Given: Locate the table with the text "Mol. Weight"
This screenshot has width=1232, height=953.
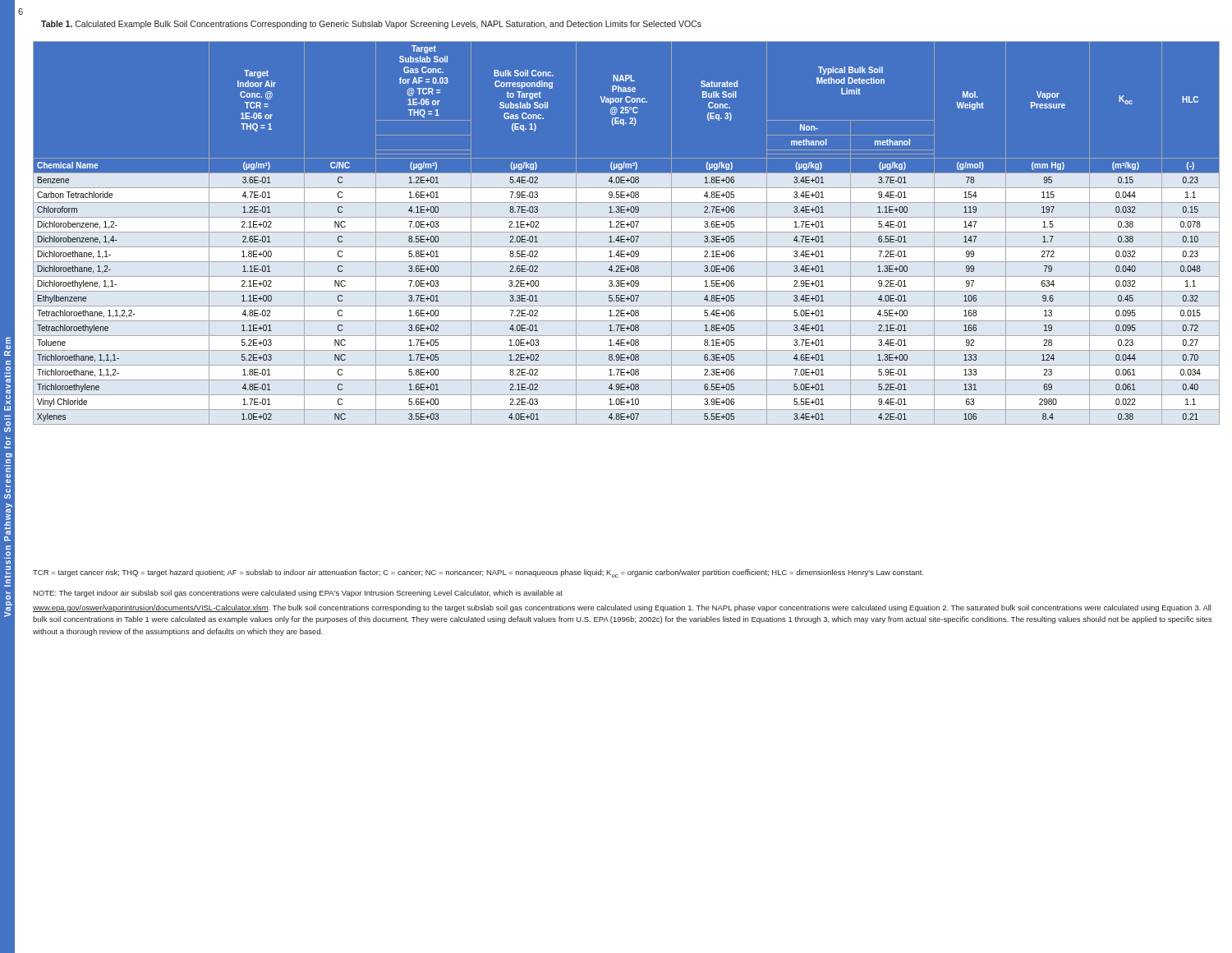Looking at the screenshot, I should 626,233.
